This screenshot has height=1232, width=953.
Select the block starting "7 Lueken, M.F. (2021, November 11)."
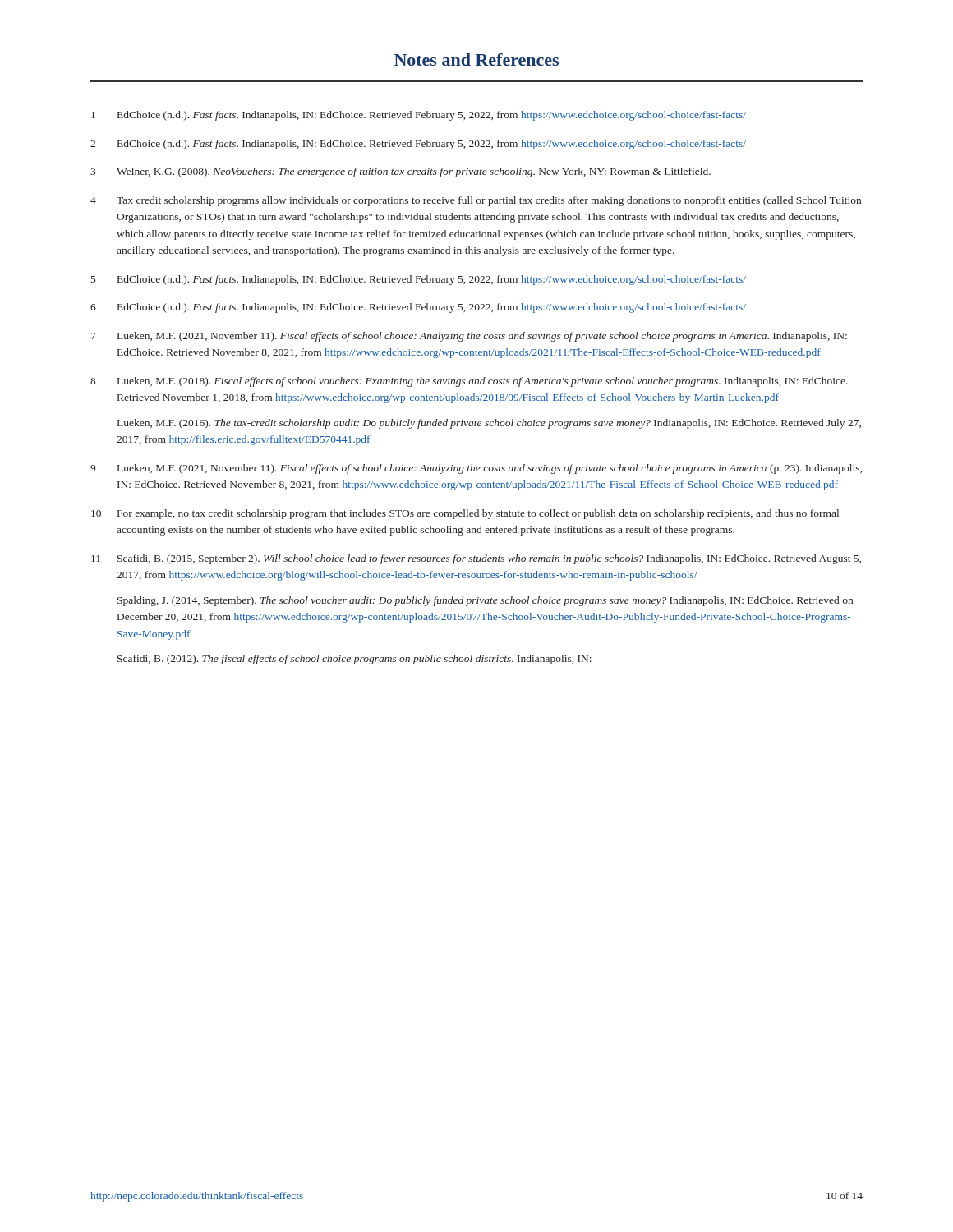pos(476,344)
